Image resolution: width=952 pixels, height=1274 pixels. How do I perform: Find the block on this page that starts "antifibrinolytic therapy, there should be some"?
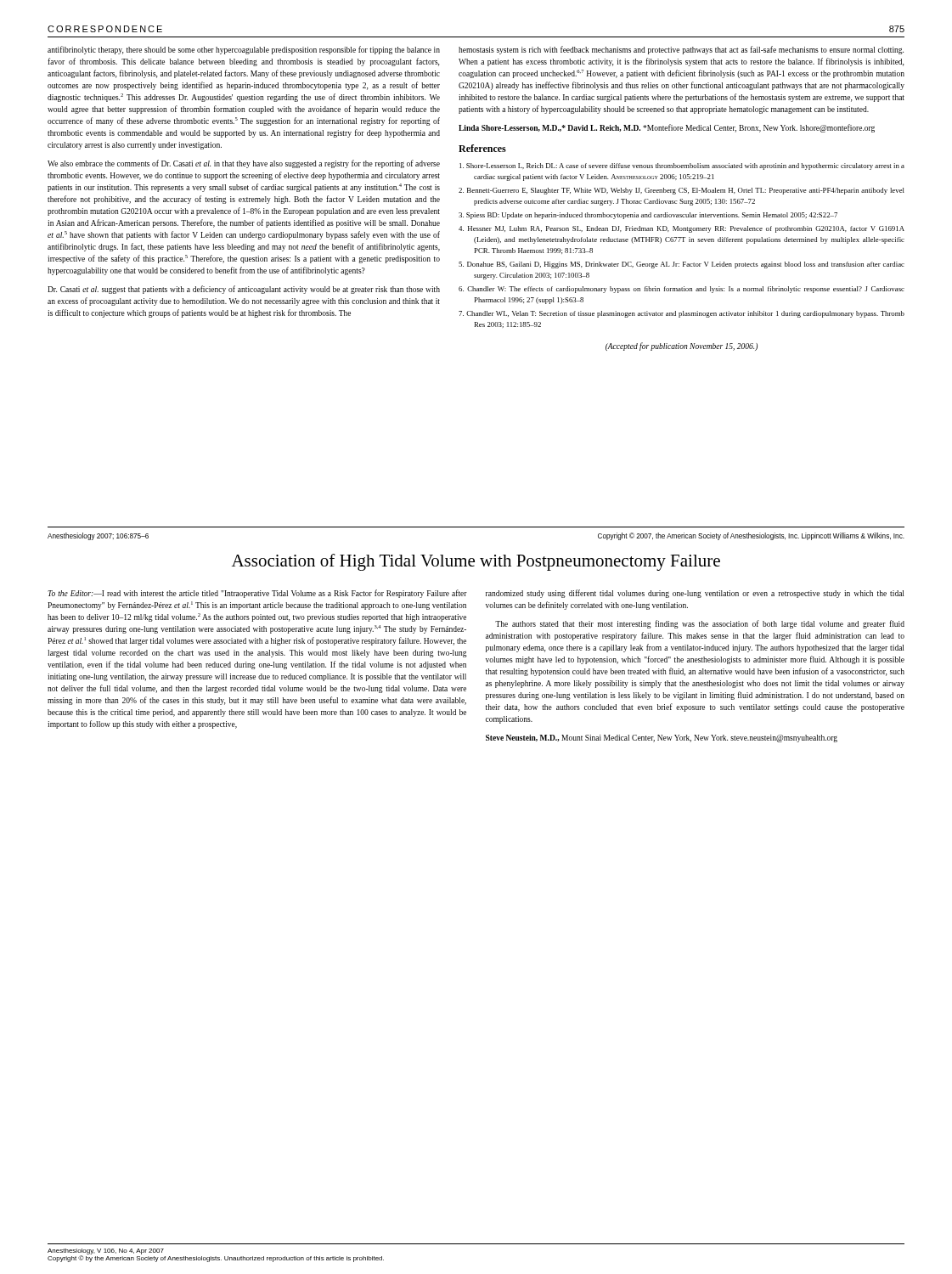pyautogui.click(x=244, y=98)
